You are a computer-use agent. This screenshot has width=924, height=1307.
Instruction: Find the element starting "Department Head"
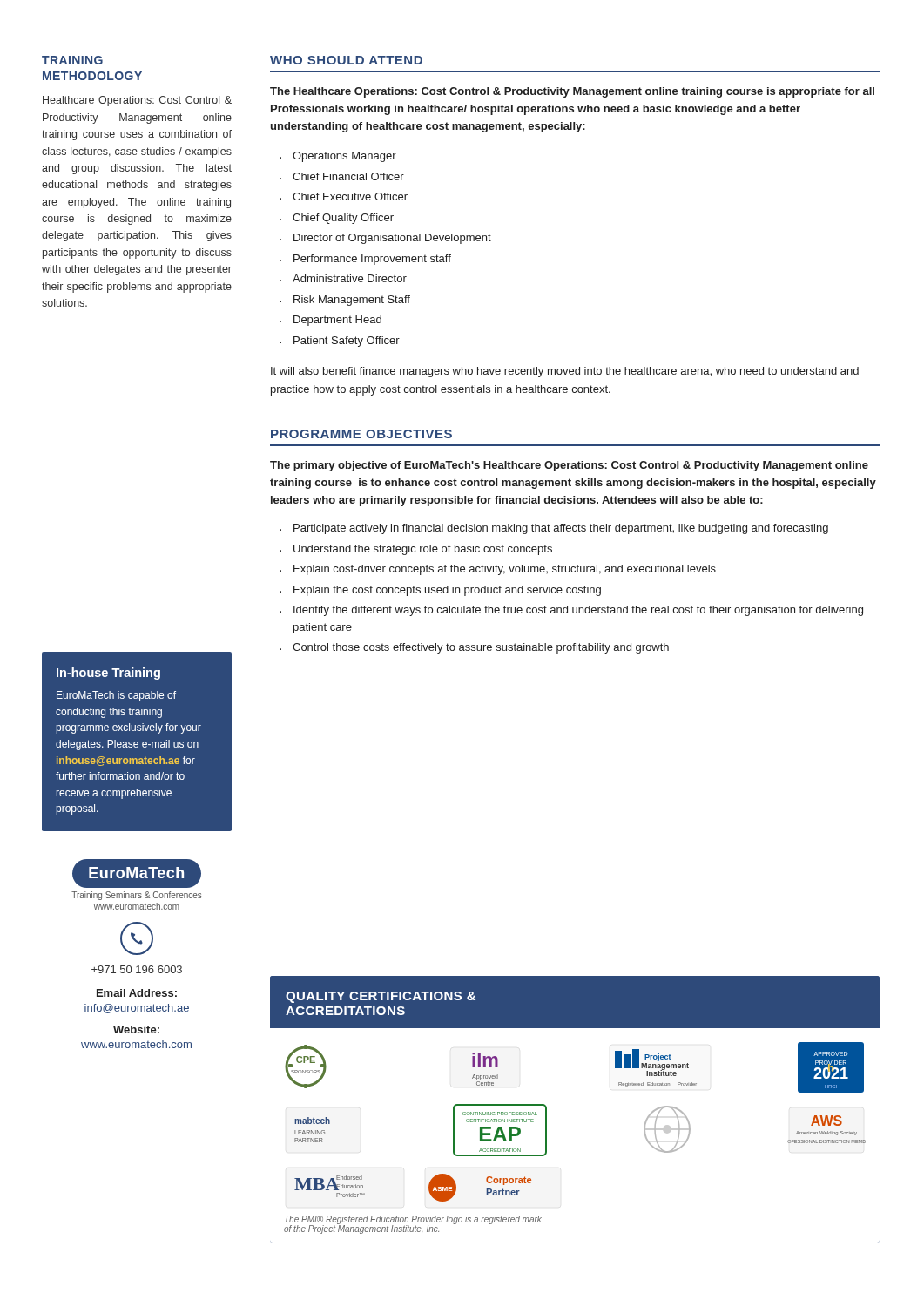337,320
